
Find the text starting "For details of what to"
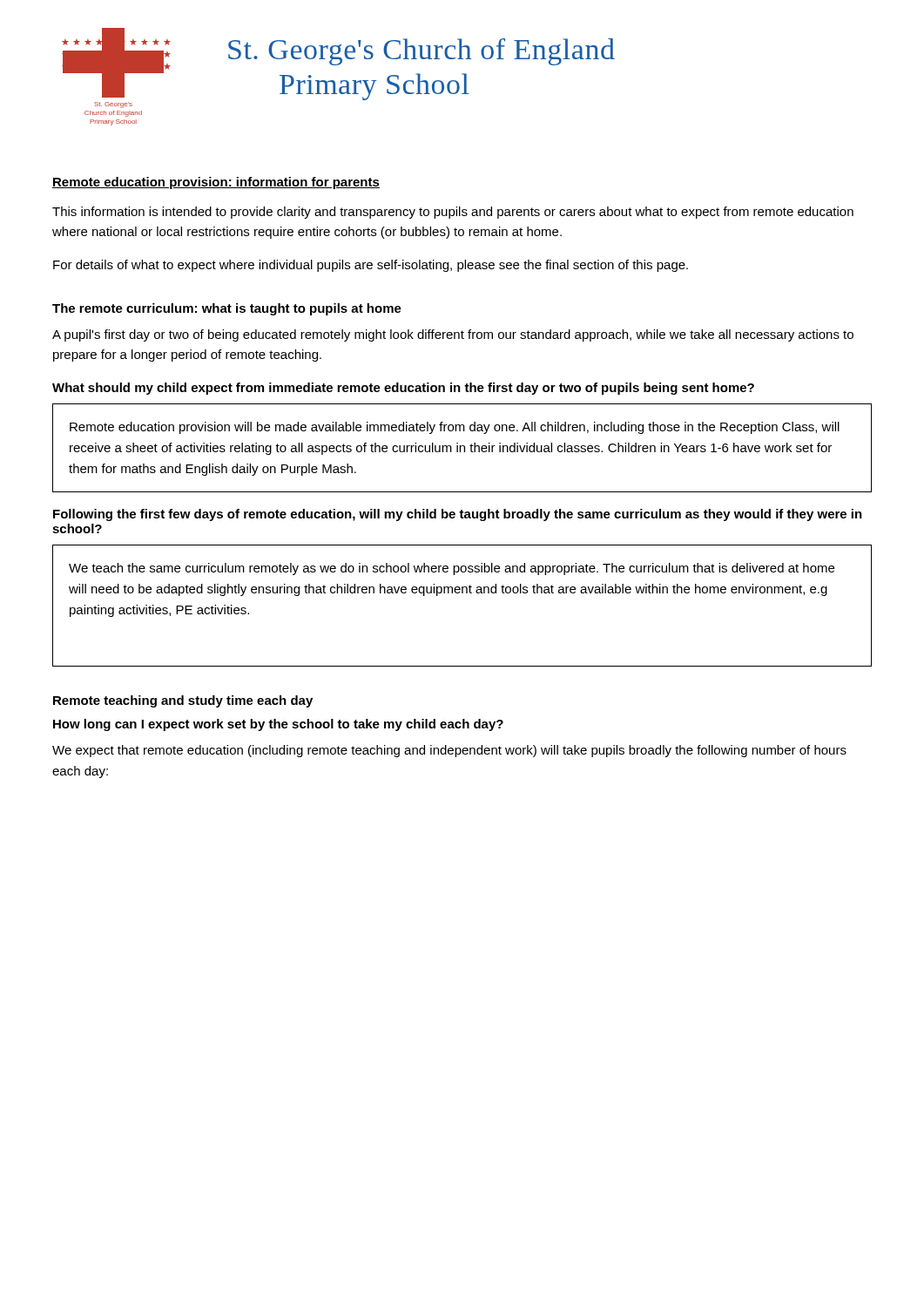click(371, 264)
